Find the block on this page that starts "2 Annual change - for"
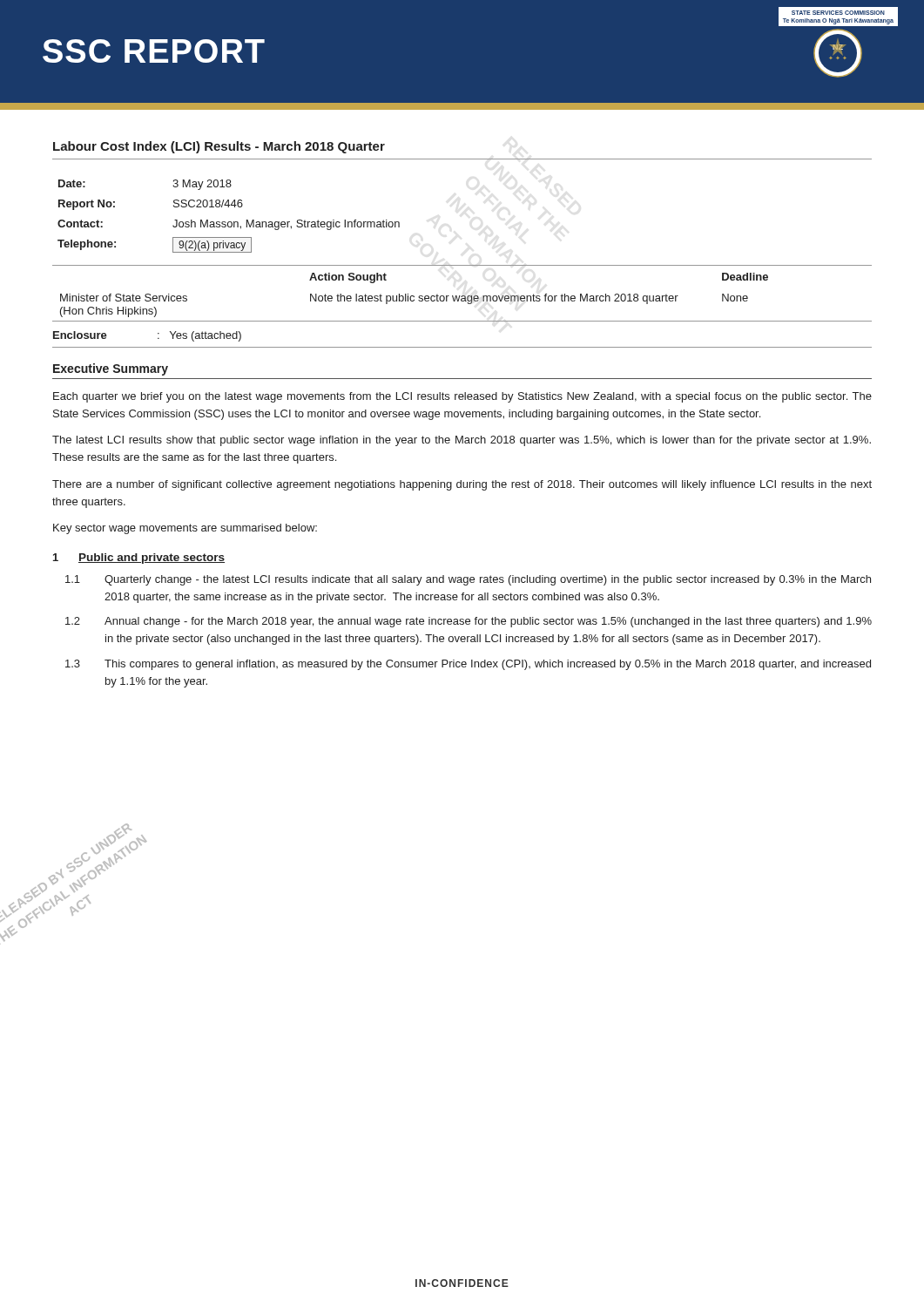The width and height of the screenshot is (924, 1307). coord(462,630)
